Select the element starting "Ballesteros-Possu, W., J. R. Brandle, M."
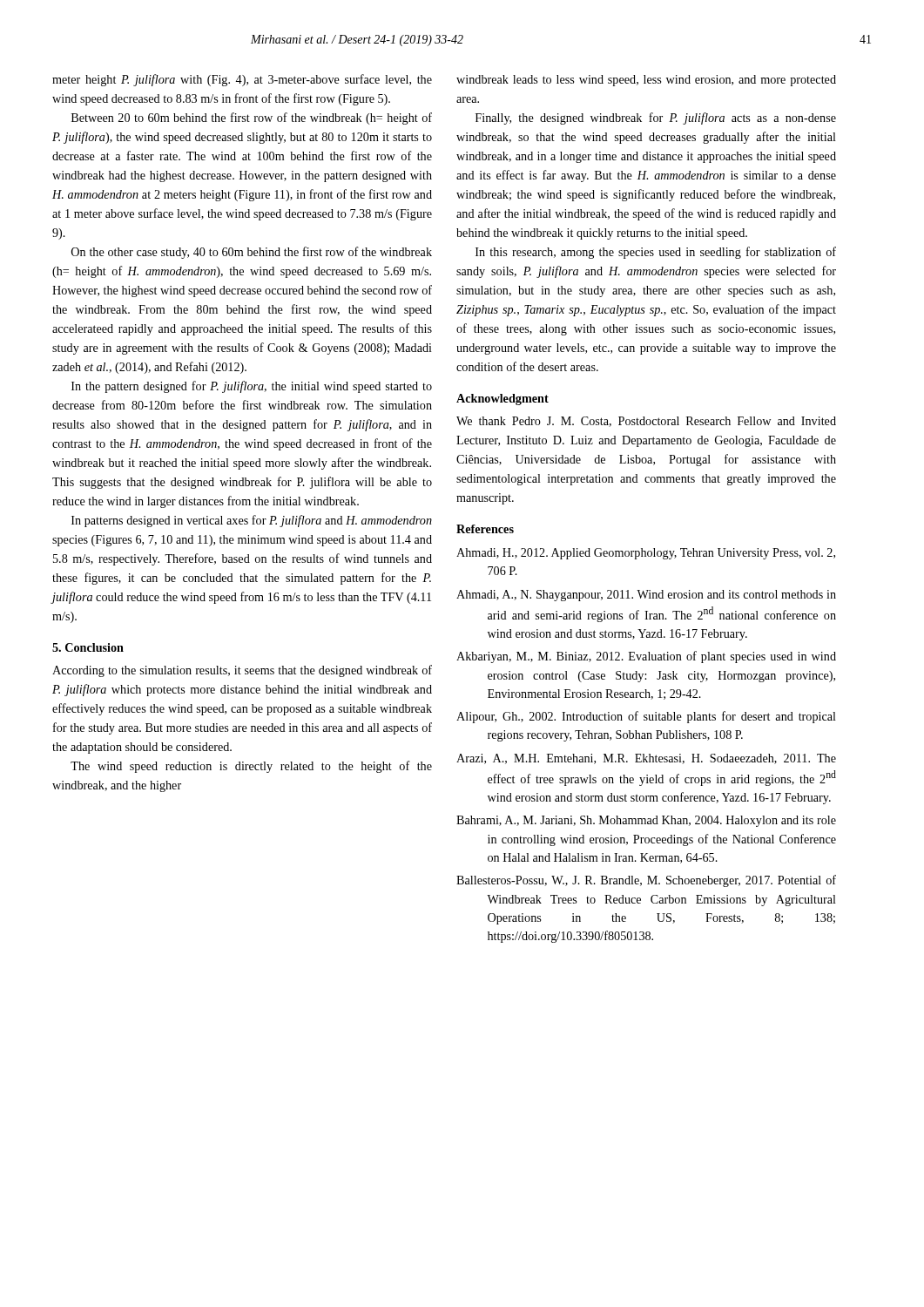The width and height of the screenshot is (924, 1307). click(646, 908)
